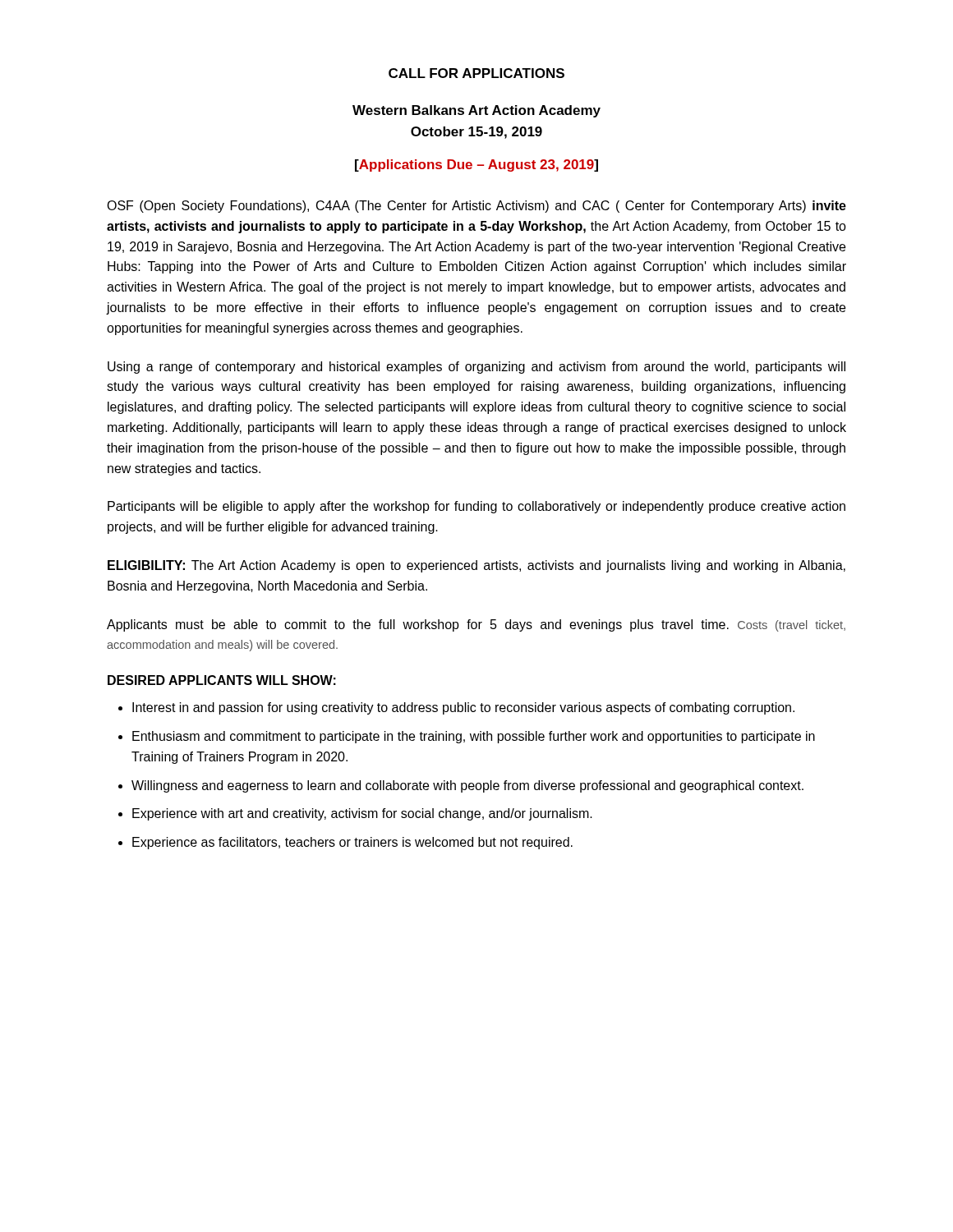Navigate to the element starting "Participants will be eligible to apply after the"
The width and height of the screenshot is (953, 1232).
[x=476, y=517]
